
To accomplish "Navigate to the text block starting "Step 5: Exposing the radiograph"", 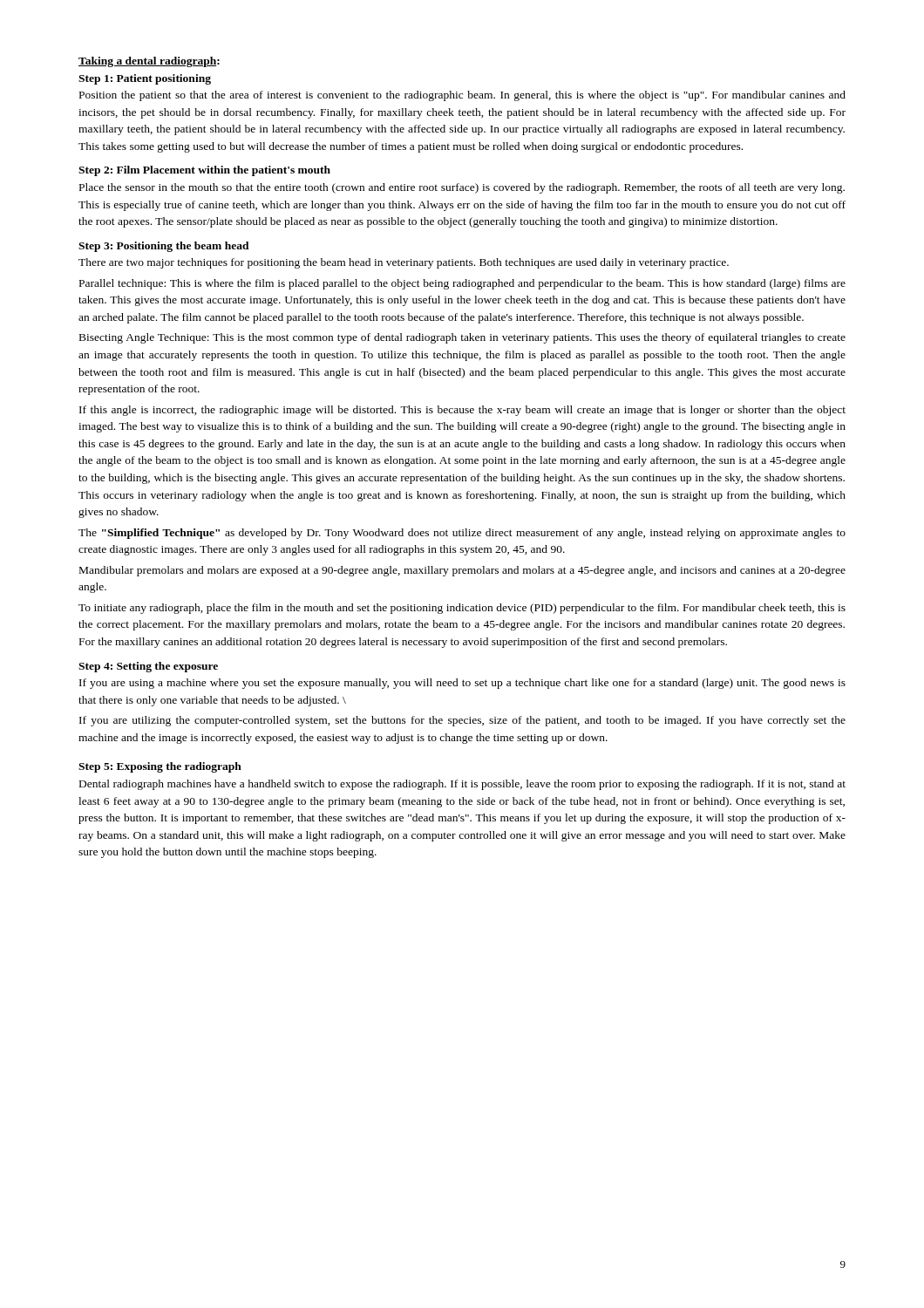I will (x=160, y=766).
